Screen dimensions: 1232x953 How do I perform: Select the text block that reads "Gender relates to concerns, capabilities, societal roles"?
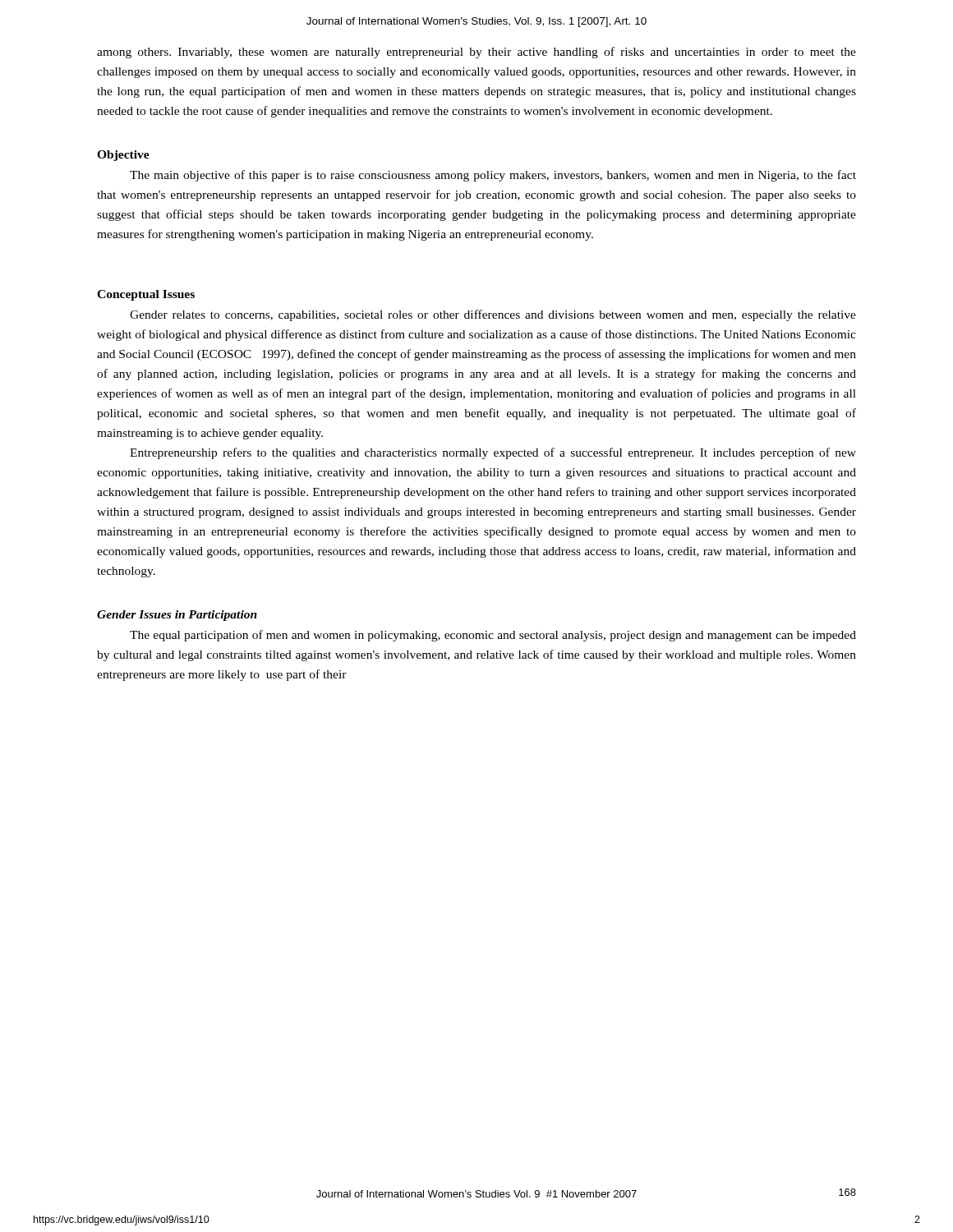coord(476,373)
